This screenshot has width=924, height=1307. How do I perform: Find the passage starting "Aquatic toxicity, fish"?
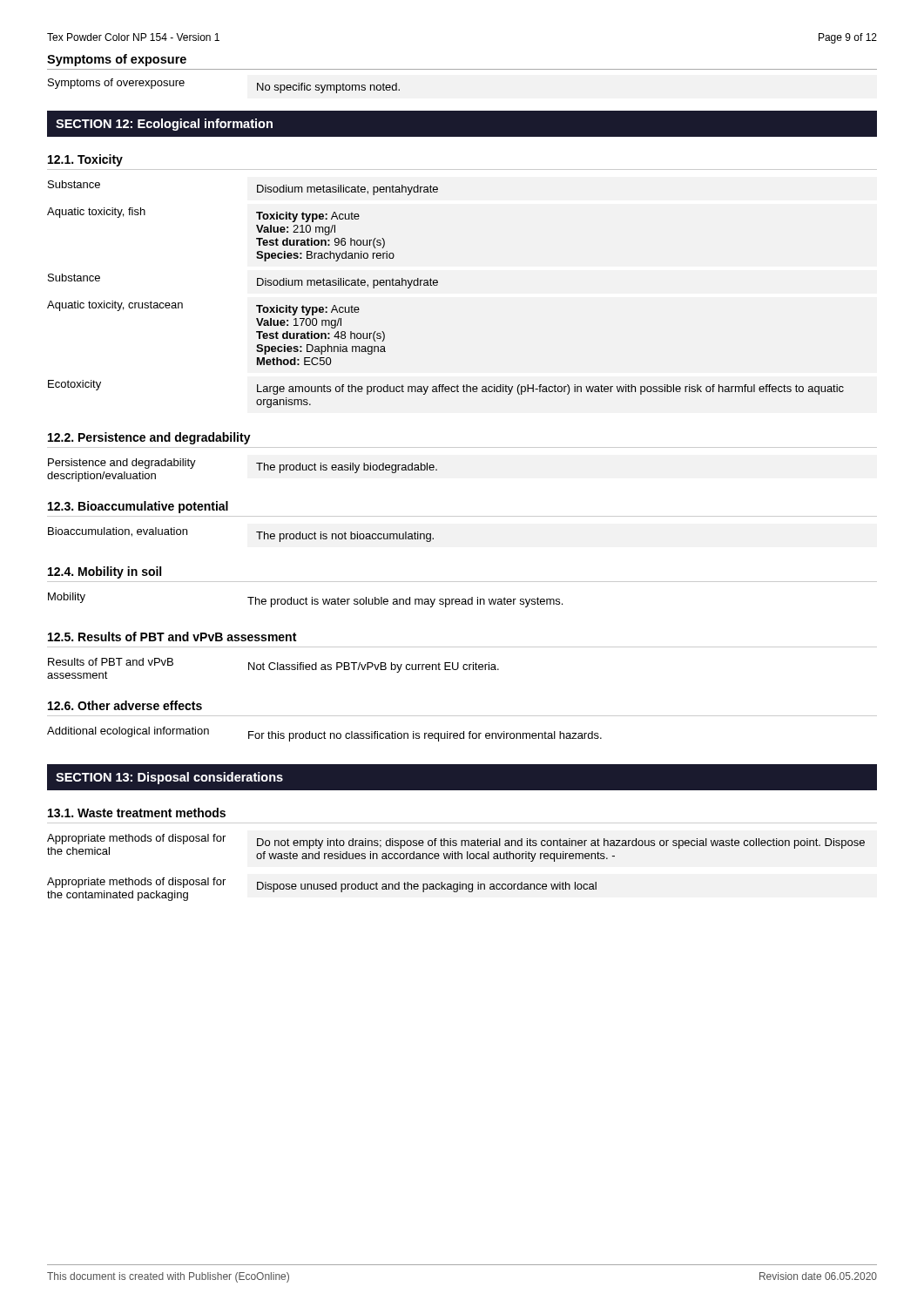(93, 215)
